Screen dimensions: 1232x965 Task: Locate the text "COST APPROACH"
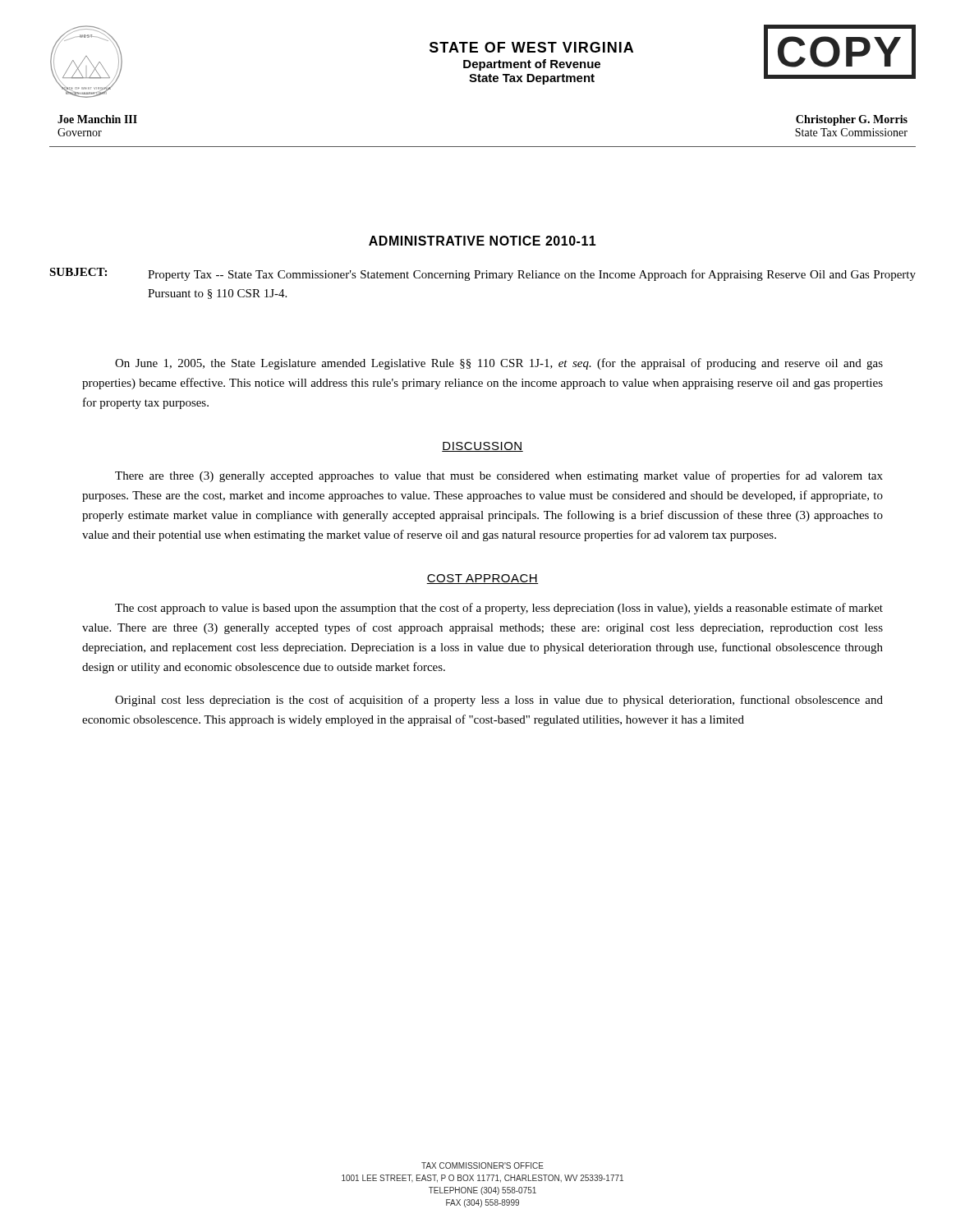coord(482,578)
